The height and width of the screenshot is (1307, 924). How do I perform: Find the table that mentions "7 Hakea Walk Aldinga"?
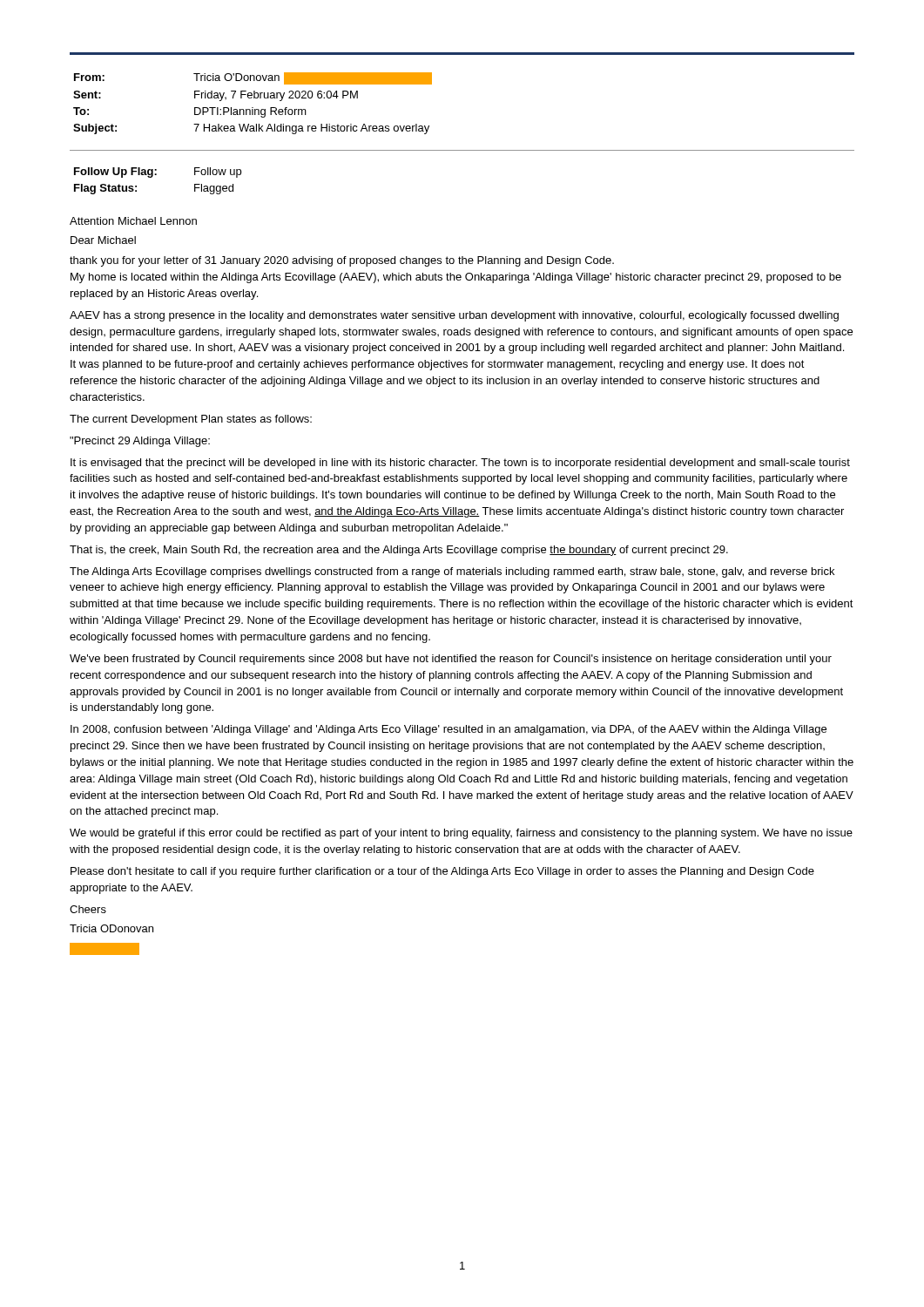462,102
